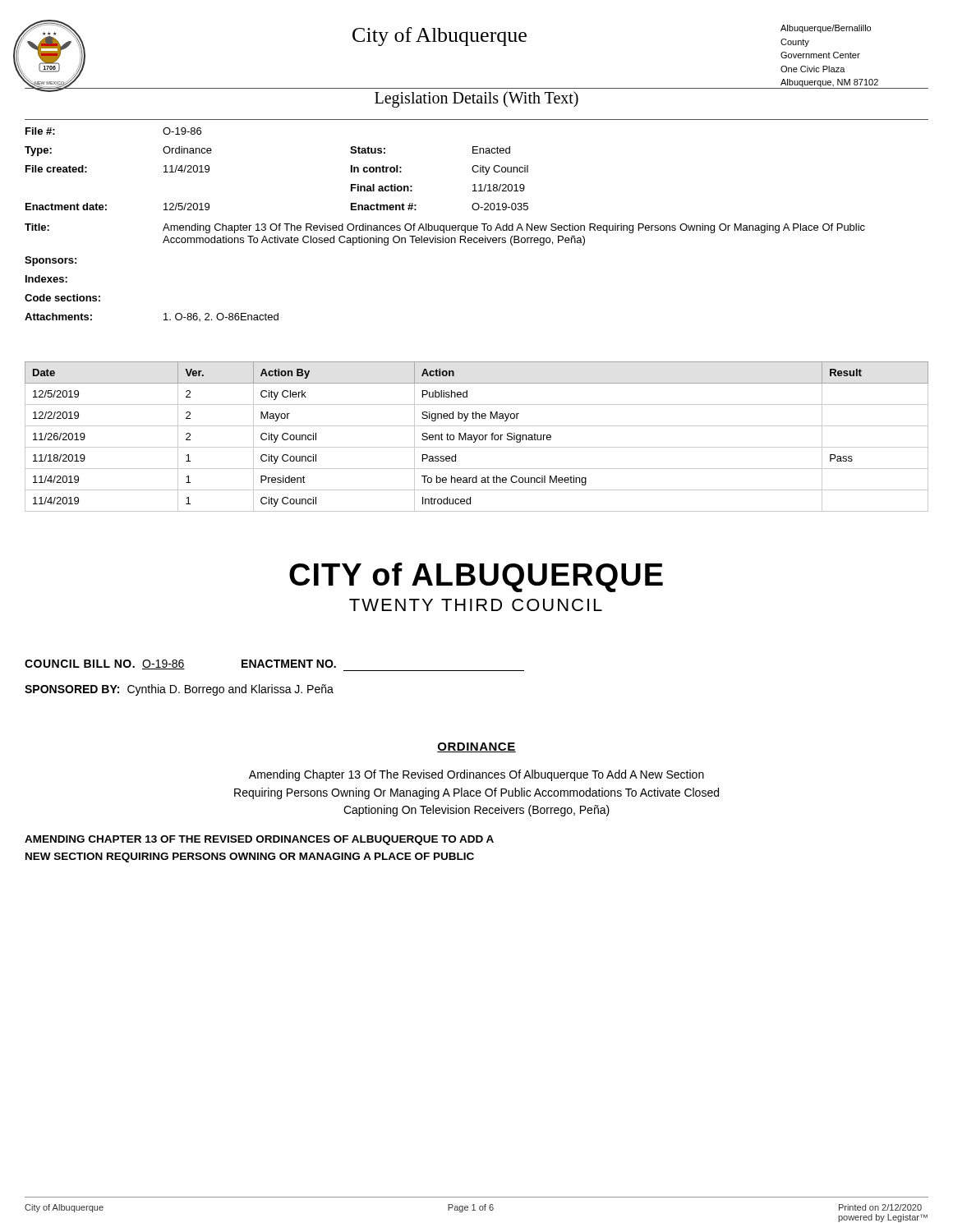
Task: Find the title that reads "CITY of ALBUQUERQUE TWENTY THIRD COUNCIL"
Action: pyautogui.click(x=476, y=588)
